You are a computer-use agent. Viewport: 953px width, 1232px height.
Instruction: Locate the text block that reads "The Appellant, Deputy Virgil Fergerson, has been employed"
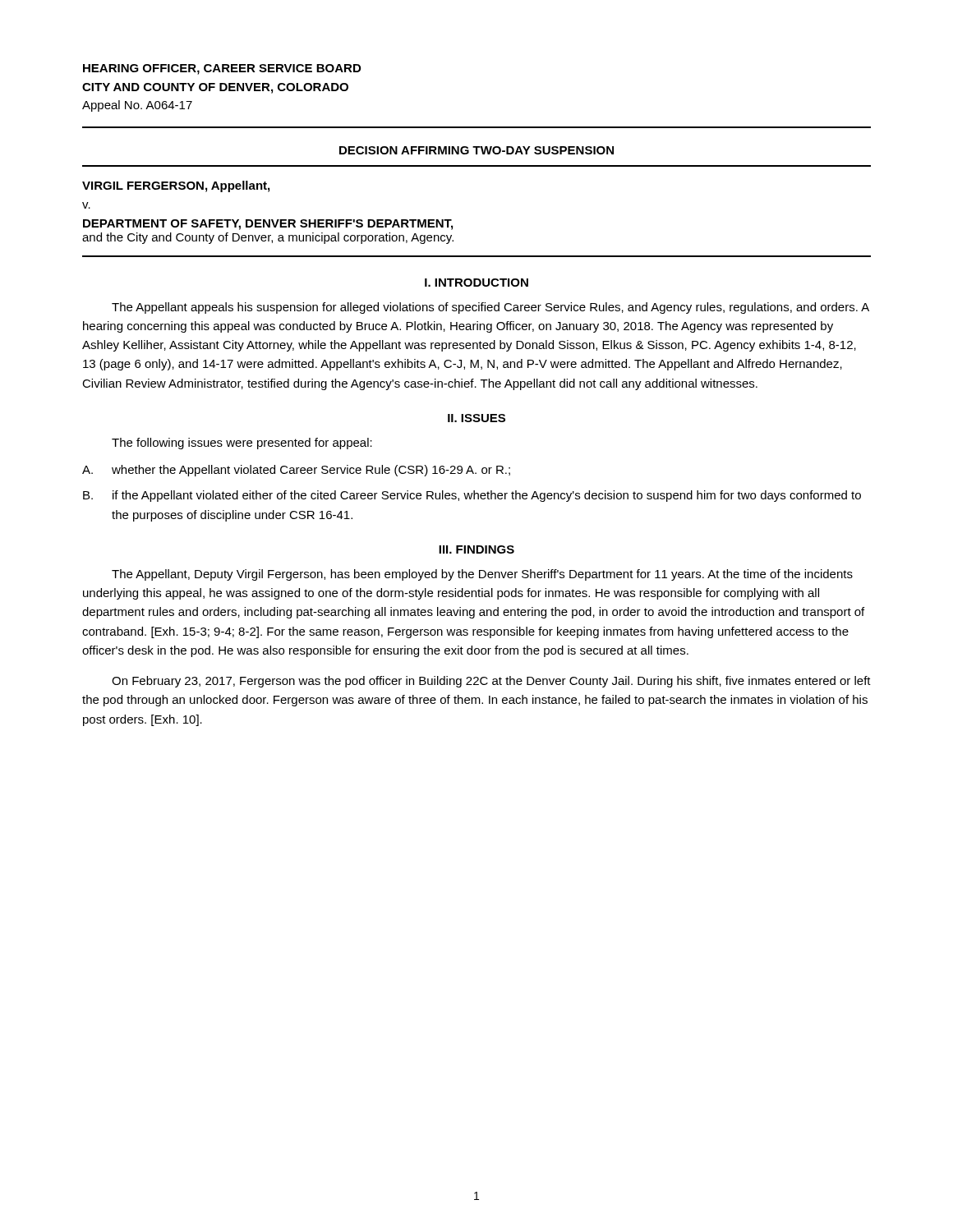(x=473, y=612)
